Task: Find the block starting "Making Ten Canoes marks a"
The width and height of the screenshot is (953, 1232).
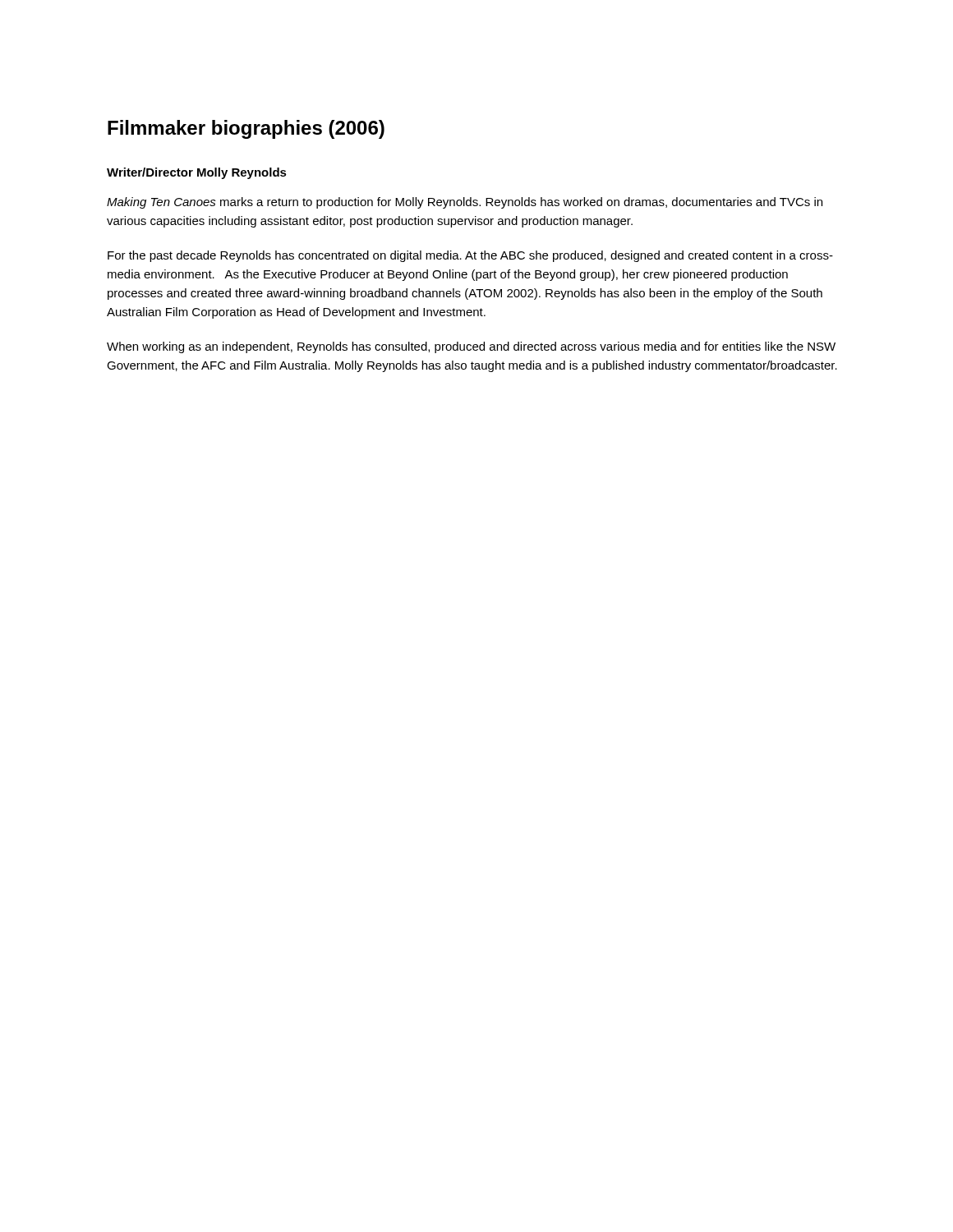Action: [x=465, y=211]
